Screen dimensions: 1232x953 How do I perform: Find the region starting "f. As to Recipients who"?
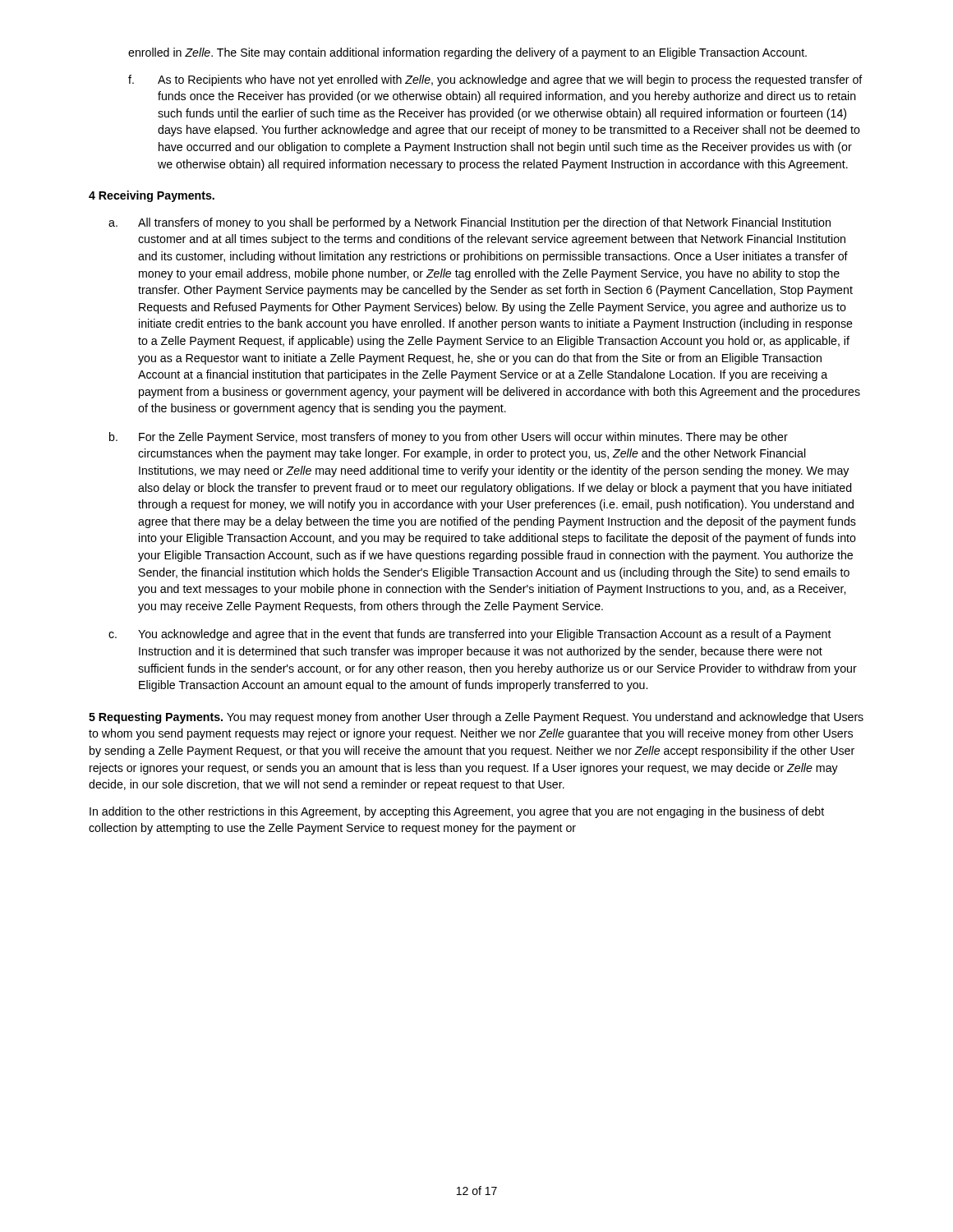coord(496,122)
